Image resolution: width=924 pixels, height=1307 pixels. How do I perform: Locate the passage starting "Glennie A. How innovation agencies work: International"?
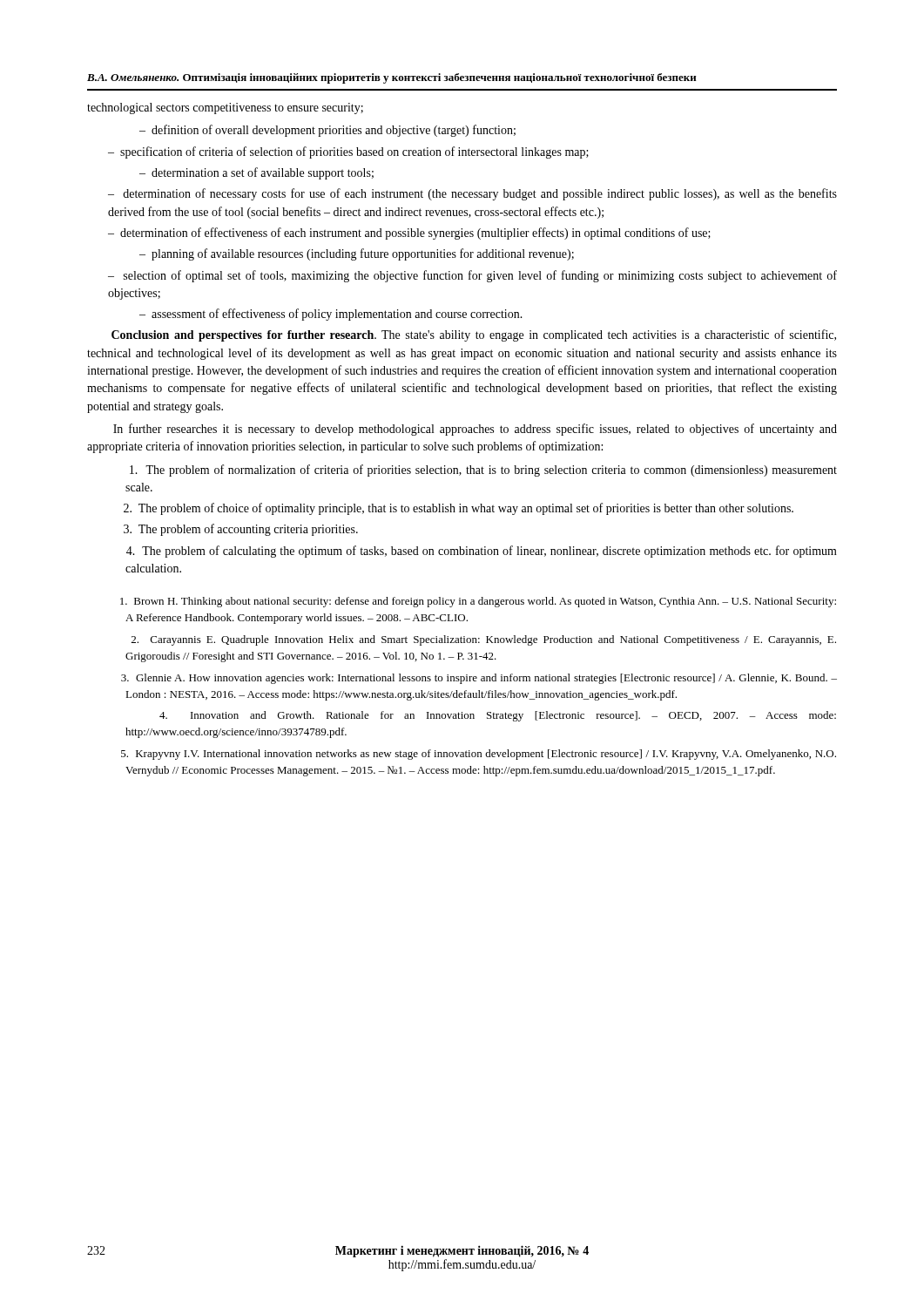coord(471,685)
